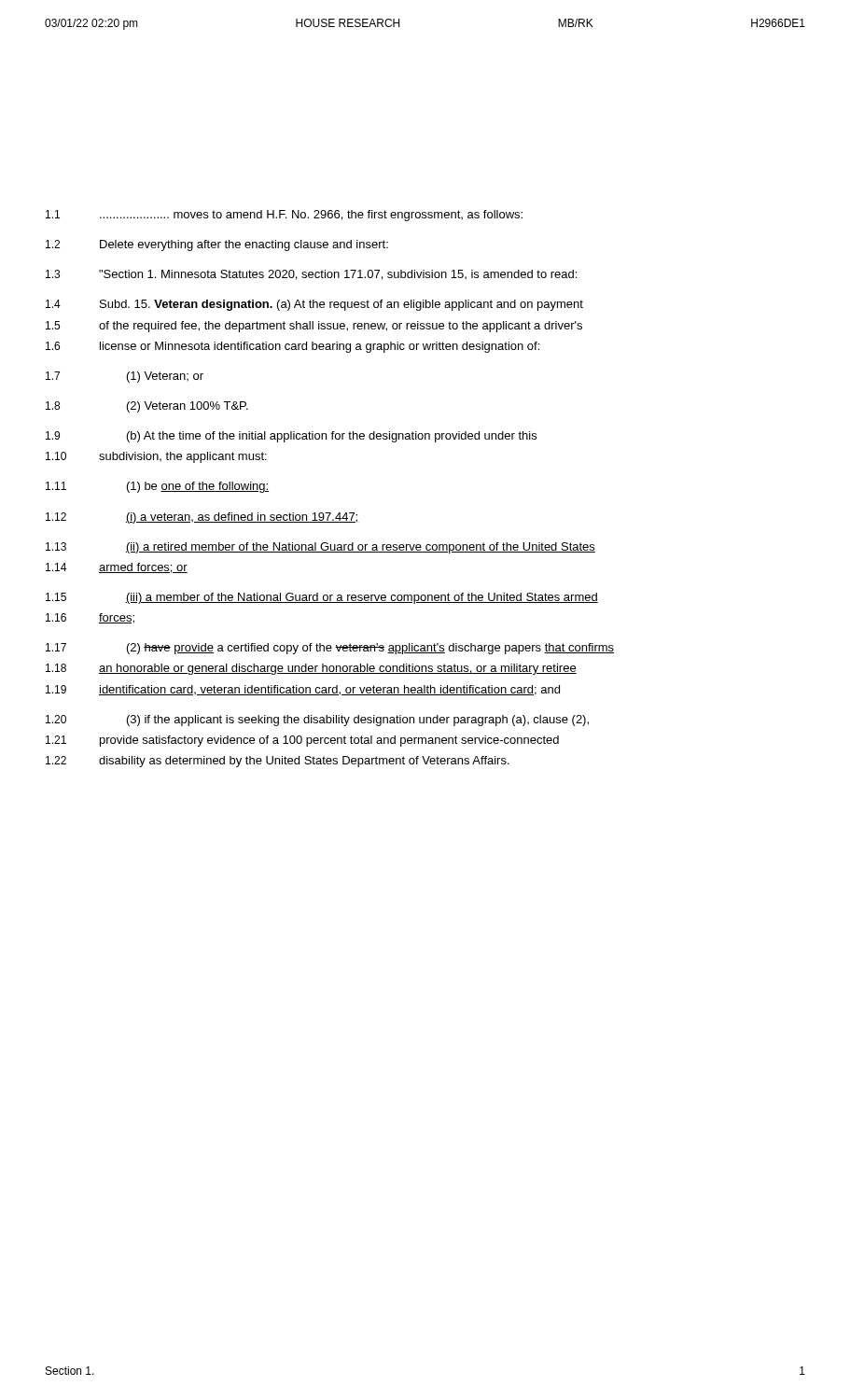Navigate to the text starting "13 (ii) a retired member of the"

(425, 547)
